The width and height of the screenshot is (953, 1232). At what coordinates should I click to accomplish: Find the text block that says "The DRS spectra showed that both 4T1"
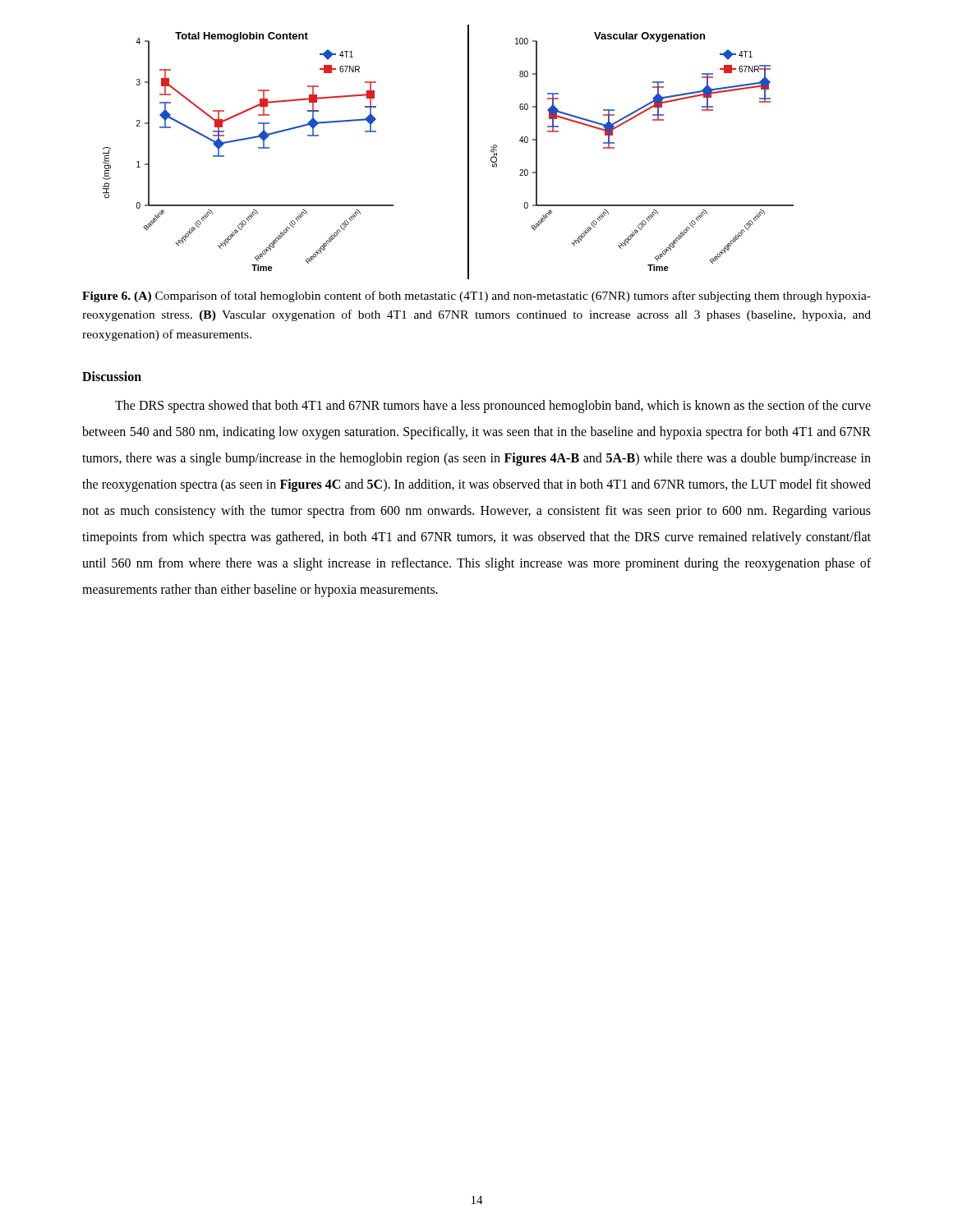[x=476, y=497]
